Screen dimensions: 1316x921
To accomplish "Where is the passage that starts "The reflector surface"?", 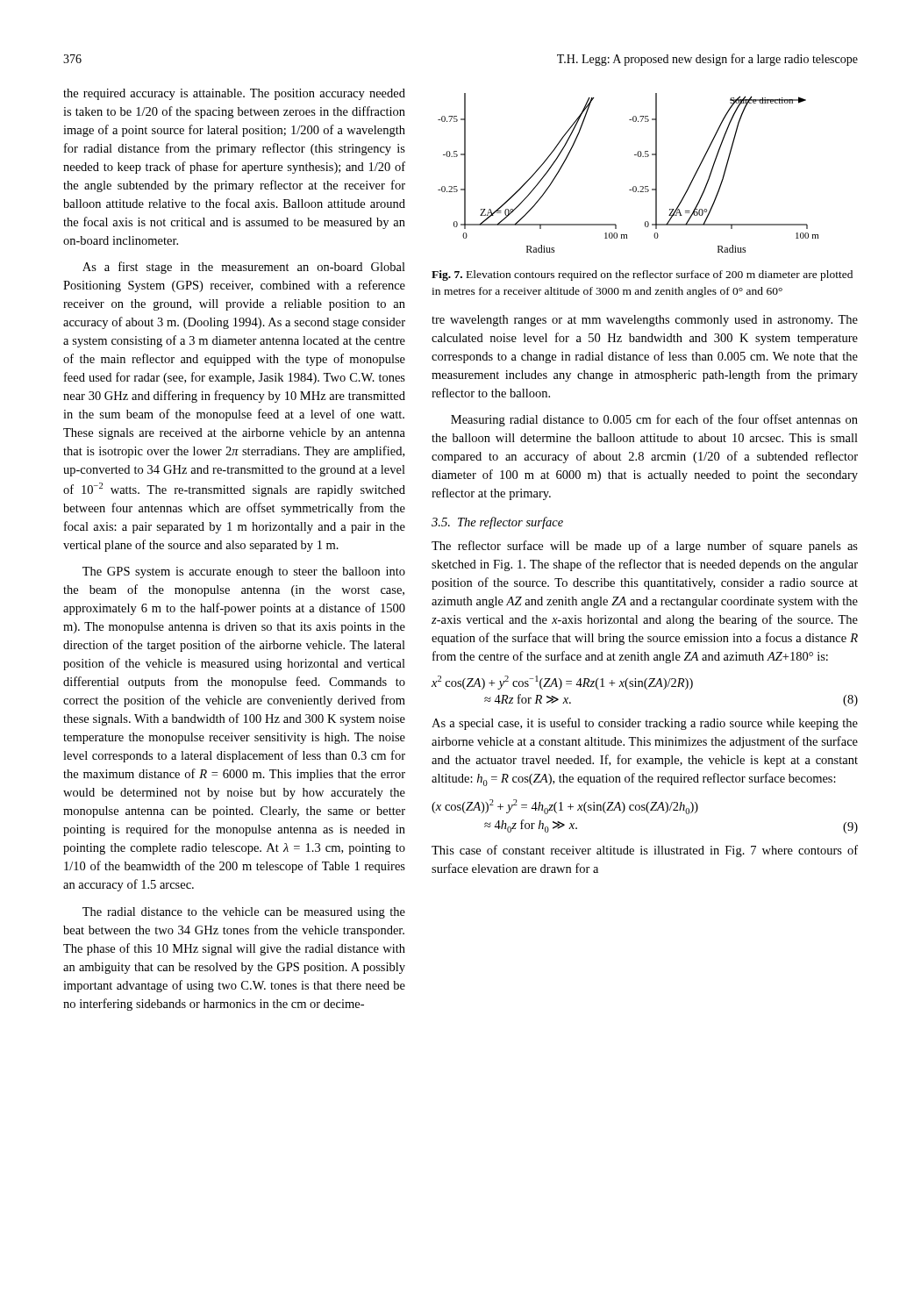I will [645, 601].
